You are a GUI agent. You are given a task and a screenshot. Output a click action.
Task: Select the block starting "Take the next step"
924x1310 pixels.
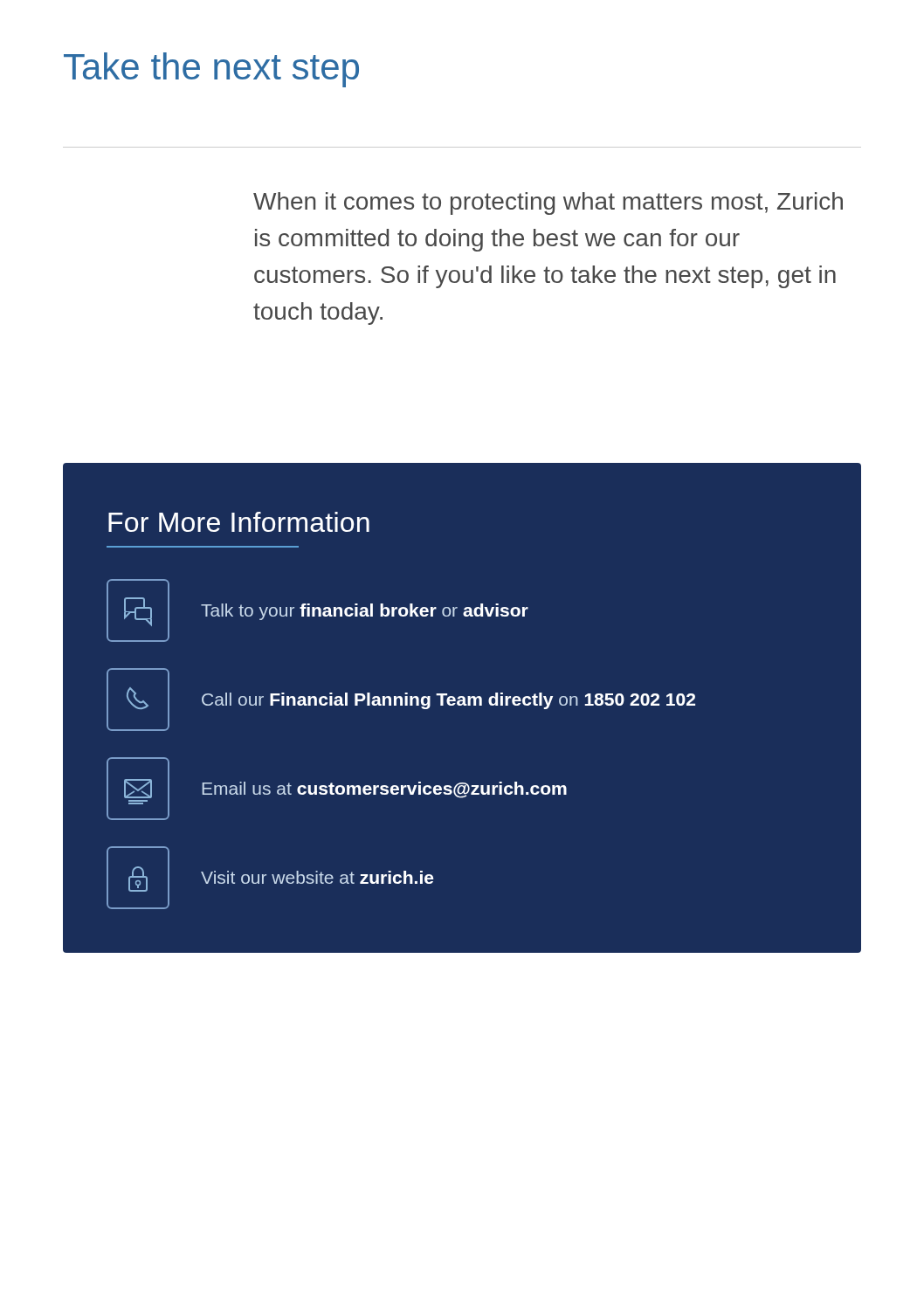[211, 70]
